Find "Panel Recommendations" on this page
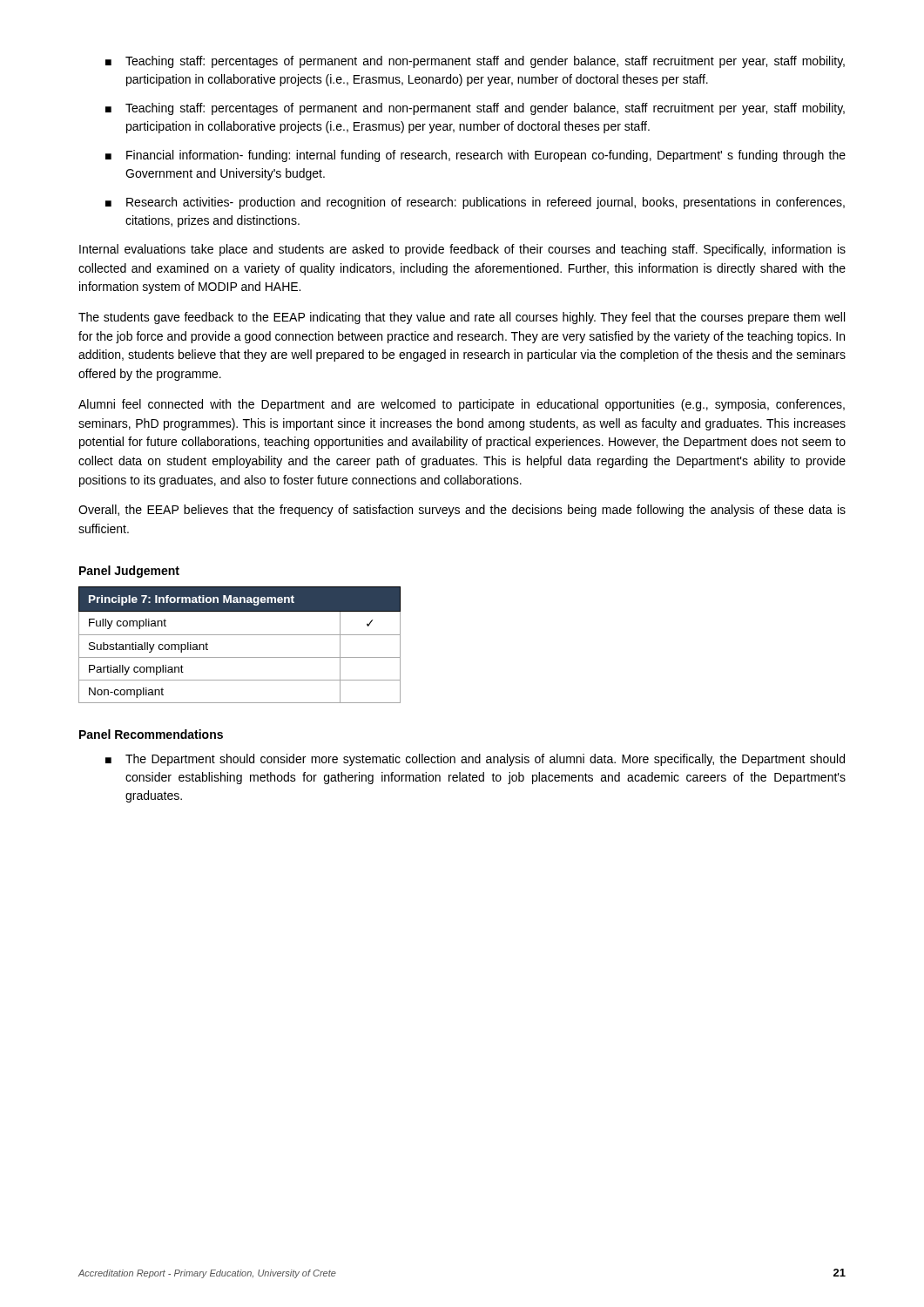The width and height of the screenshot is (924, 1307). coord(151,734)
